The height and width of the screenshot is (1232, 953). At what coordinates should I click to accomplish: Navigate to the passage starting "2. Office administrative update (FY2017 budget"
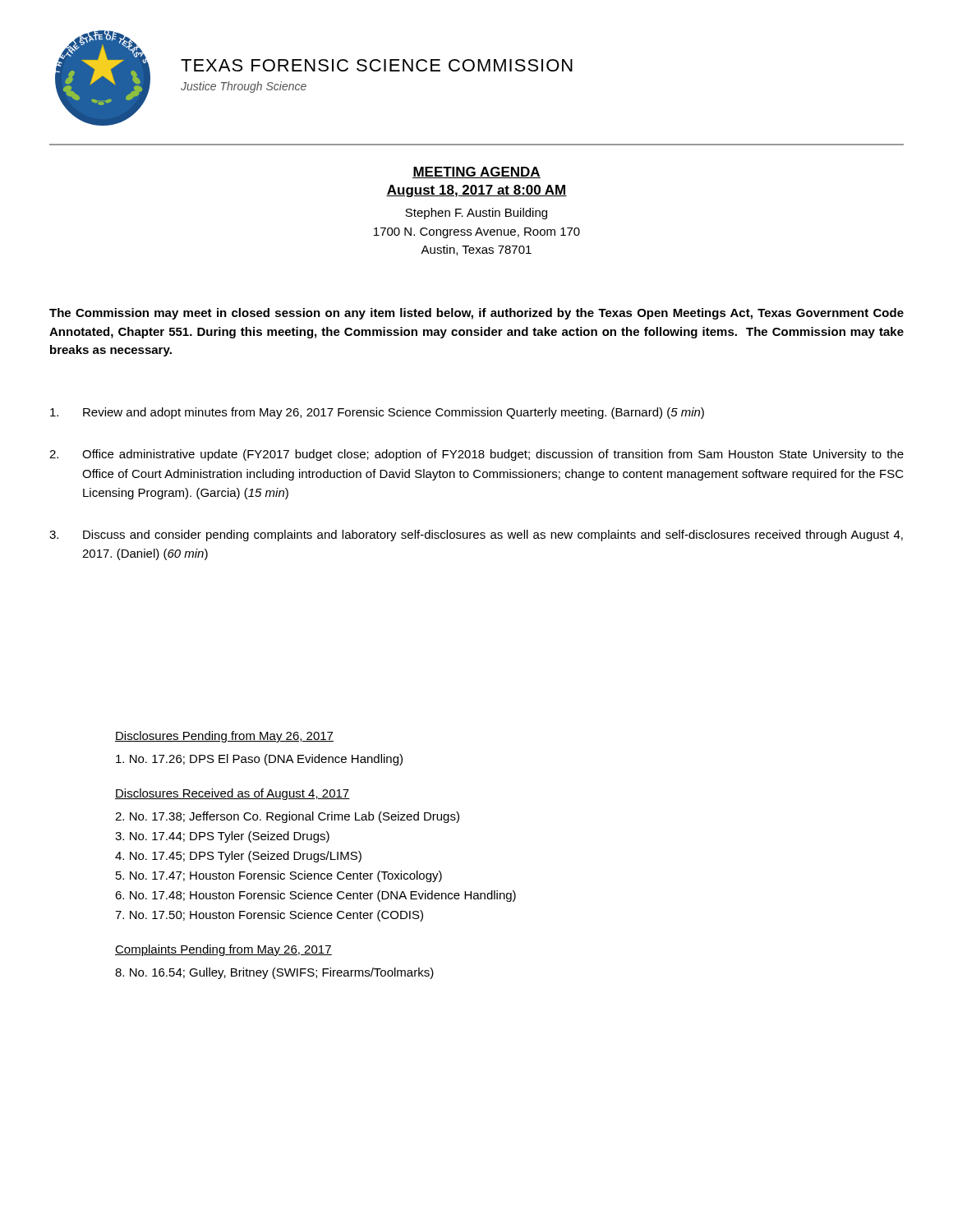pos(476,473)
